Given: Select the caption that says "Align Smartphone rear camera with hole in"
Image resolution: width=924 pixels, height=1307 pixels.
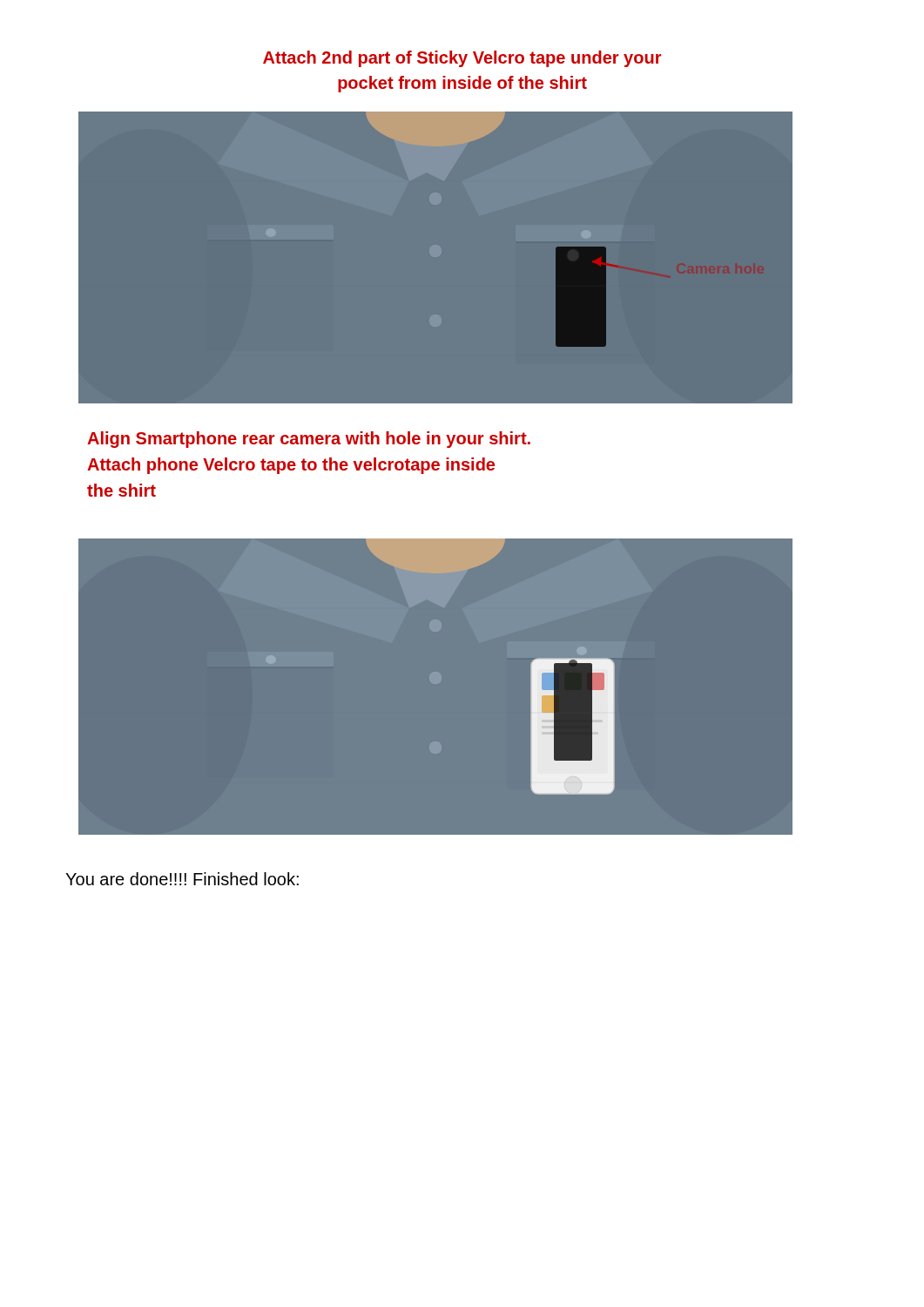Looking at the screenshot, I should click(309, 464).
